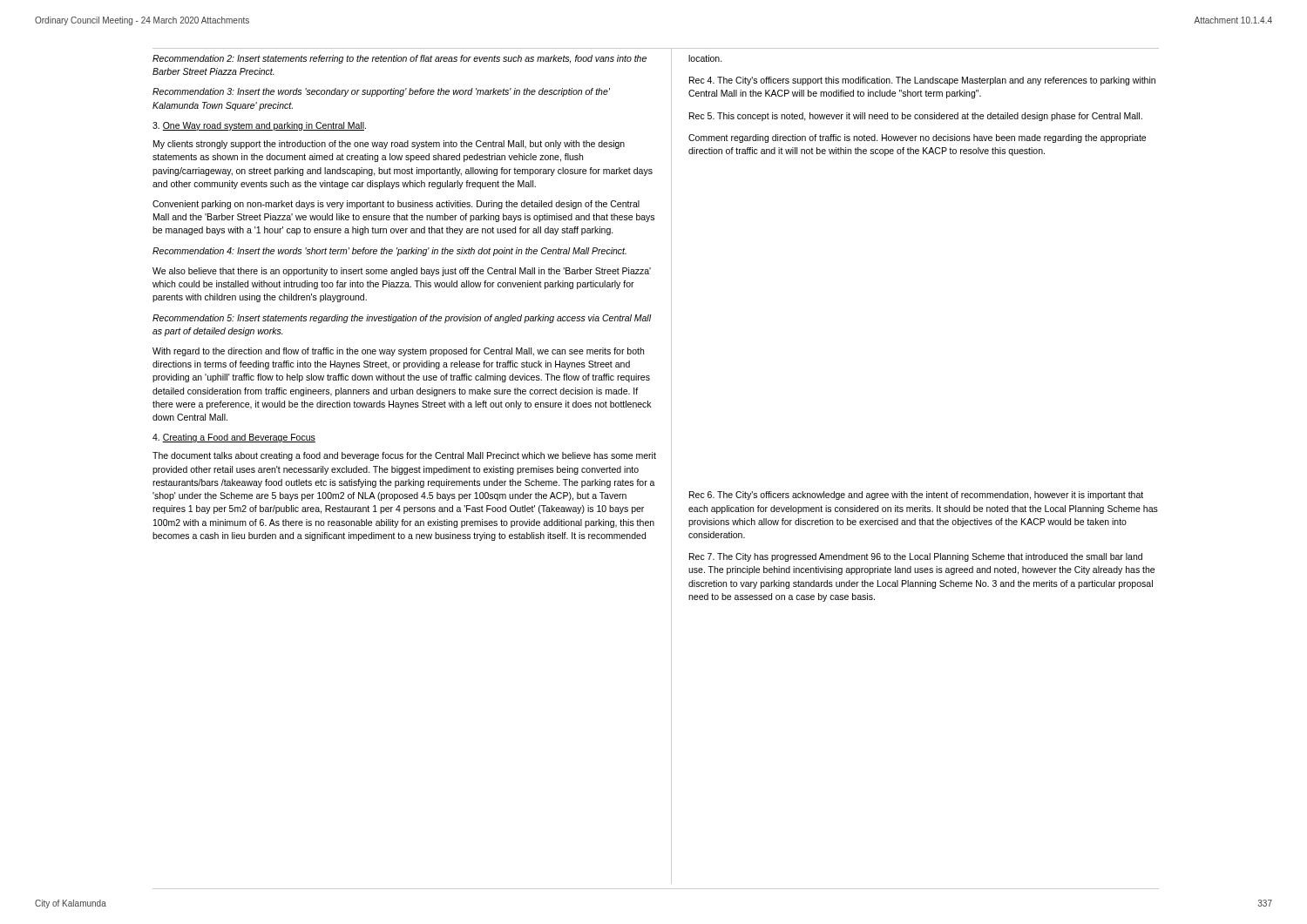This screenshot has height=924, width=1307.
Task: Locate the text block with the text "Rec 6. The City's officers acknowledge and agree"
Action: pos(924,515)
